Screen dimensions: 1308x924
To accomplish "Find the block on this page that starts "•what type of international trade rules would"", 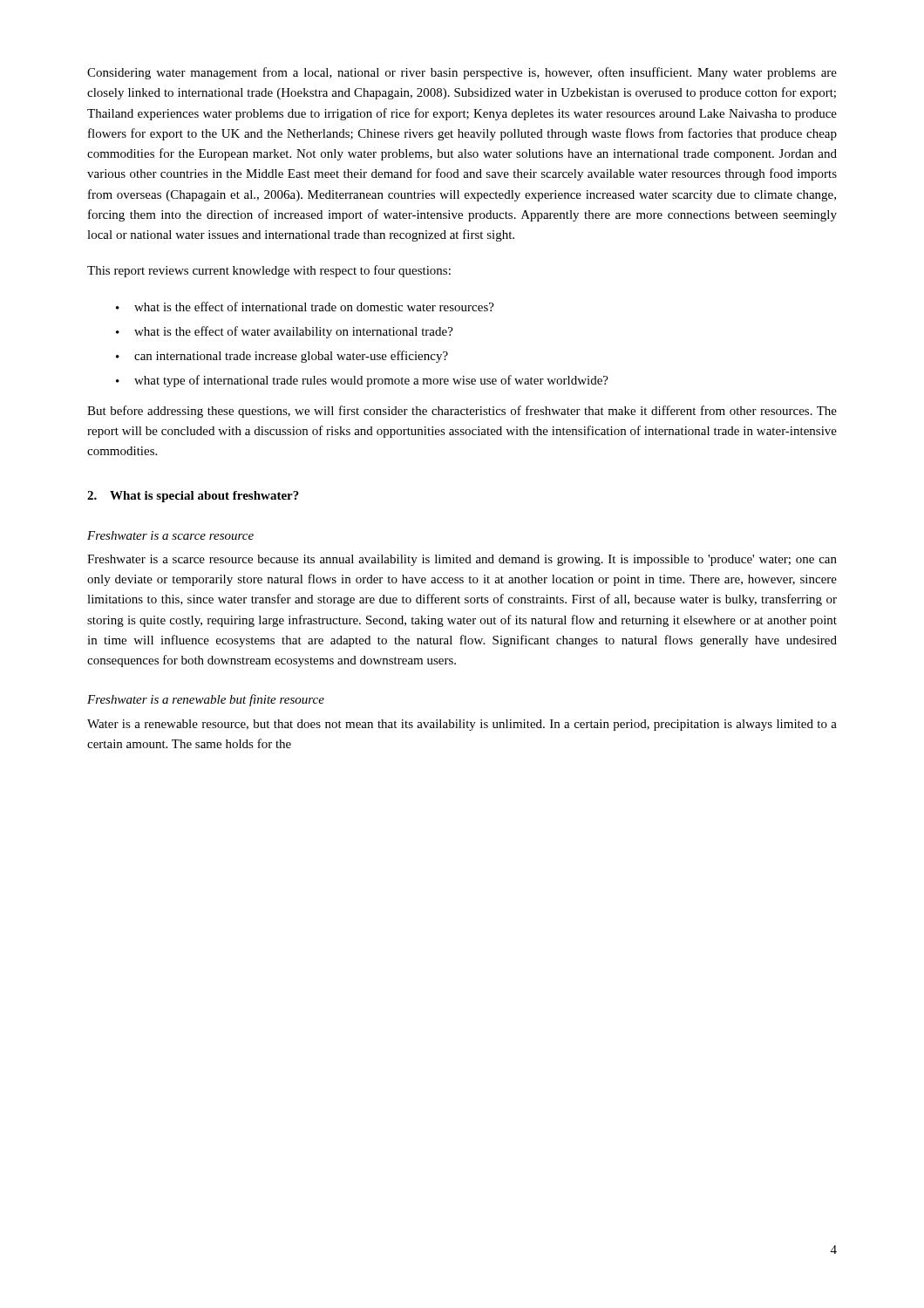I will (x=362, y=381).
